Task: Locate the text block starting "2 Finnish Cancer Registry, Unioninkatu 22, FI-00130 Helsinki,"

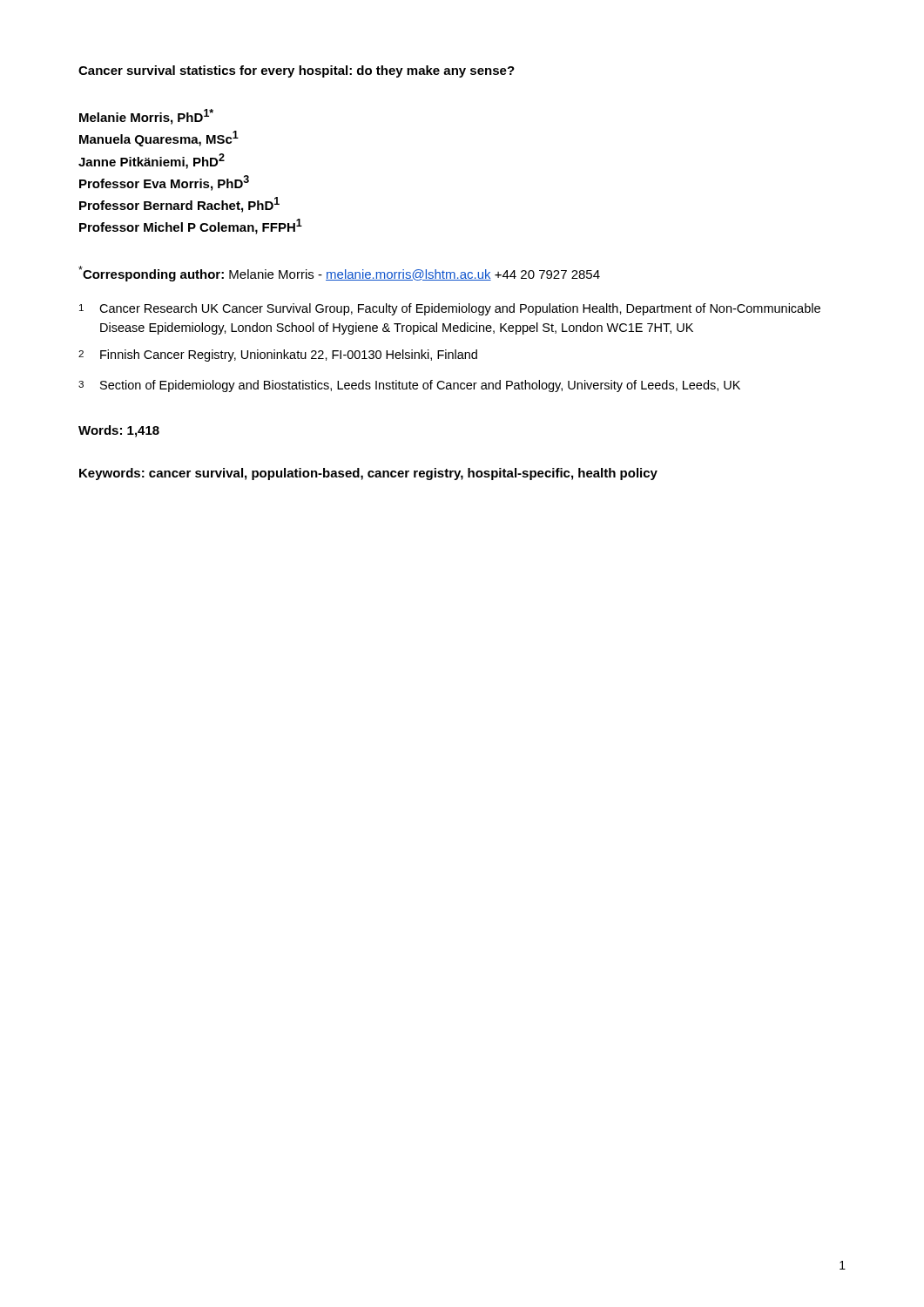Action: tap(278, 357)
